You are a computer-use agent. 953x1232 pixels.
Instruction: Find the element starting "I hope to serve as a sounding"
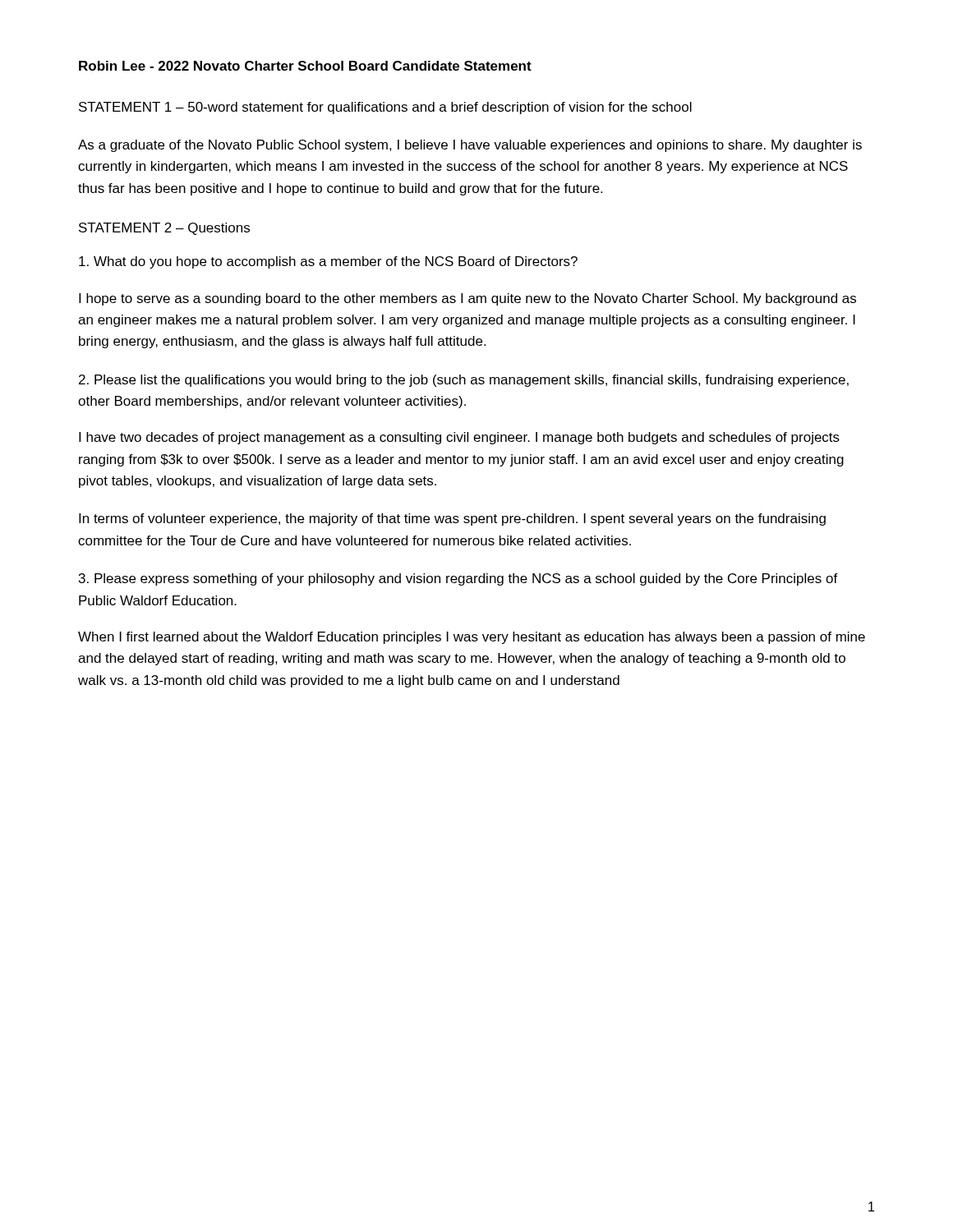[x=467, y=320]
